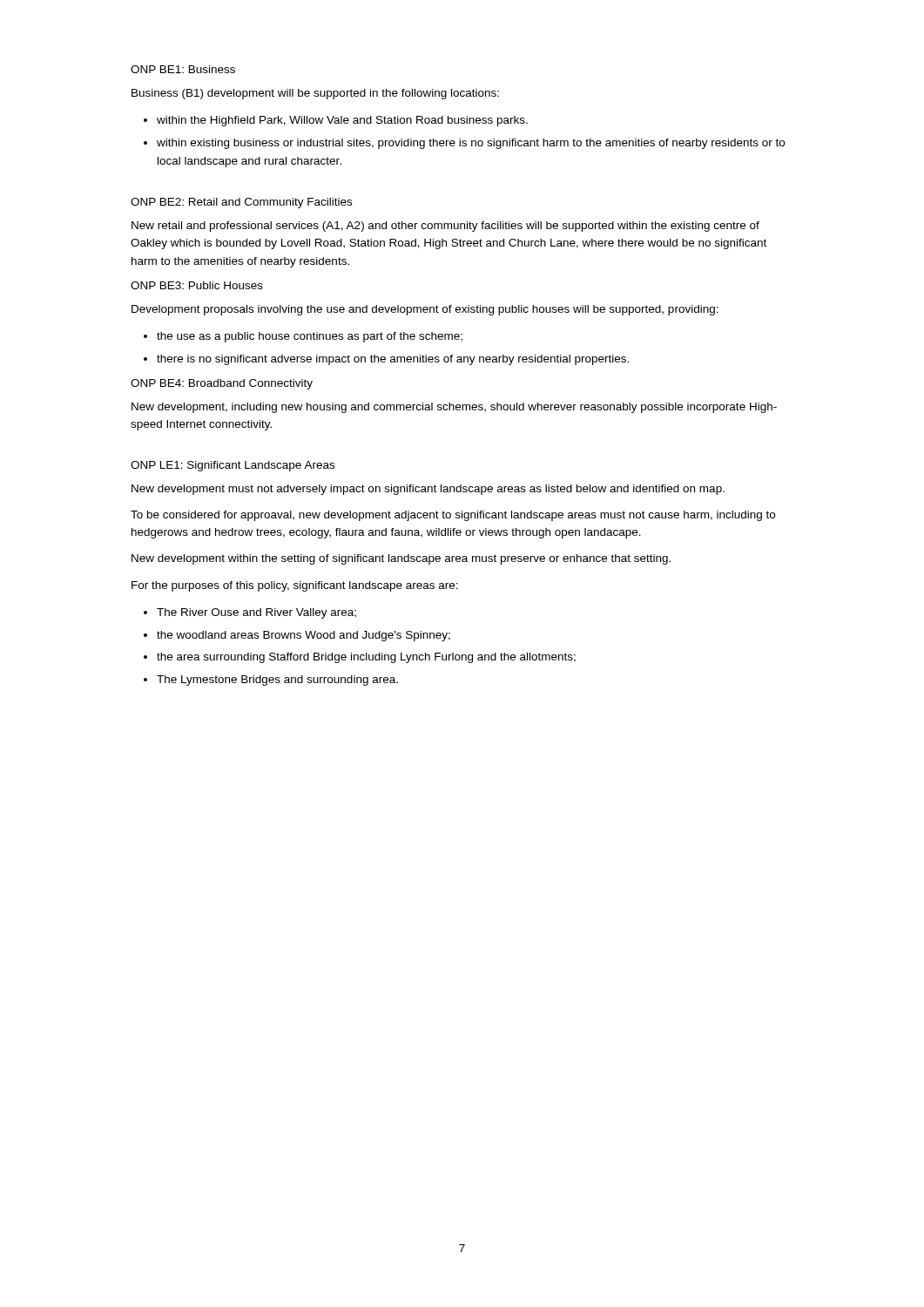Point to the block beginning "Business (B1) development will be"
This screenshot has width=924, height=1307.
click(315, 93)
